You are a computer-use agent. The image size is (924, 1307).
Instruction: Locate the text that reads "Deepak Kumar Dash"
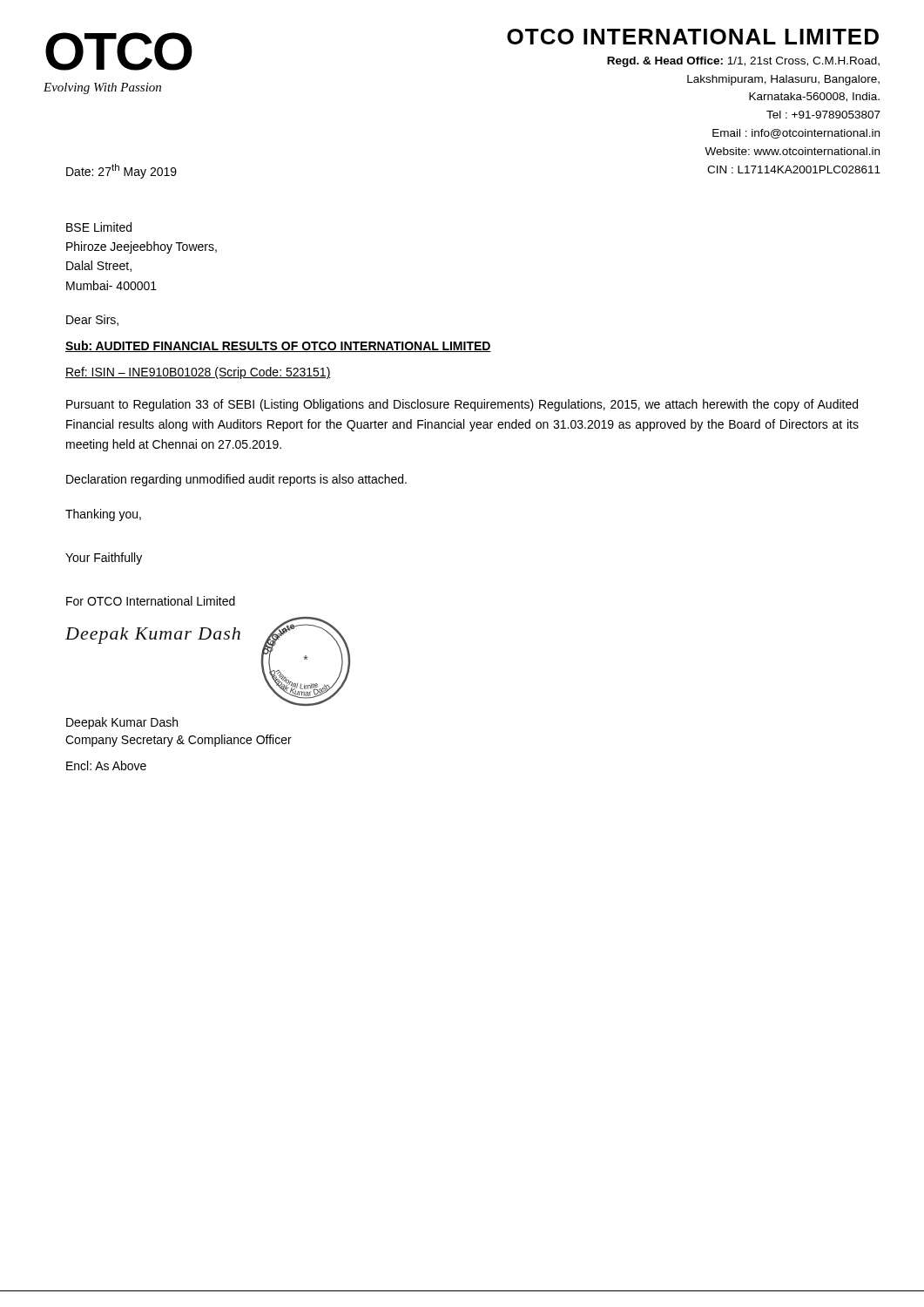click(x=122, y=722)
